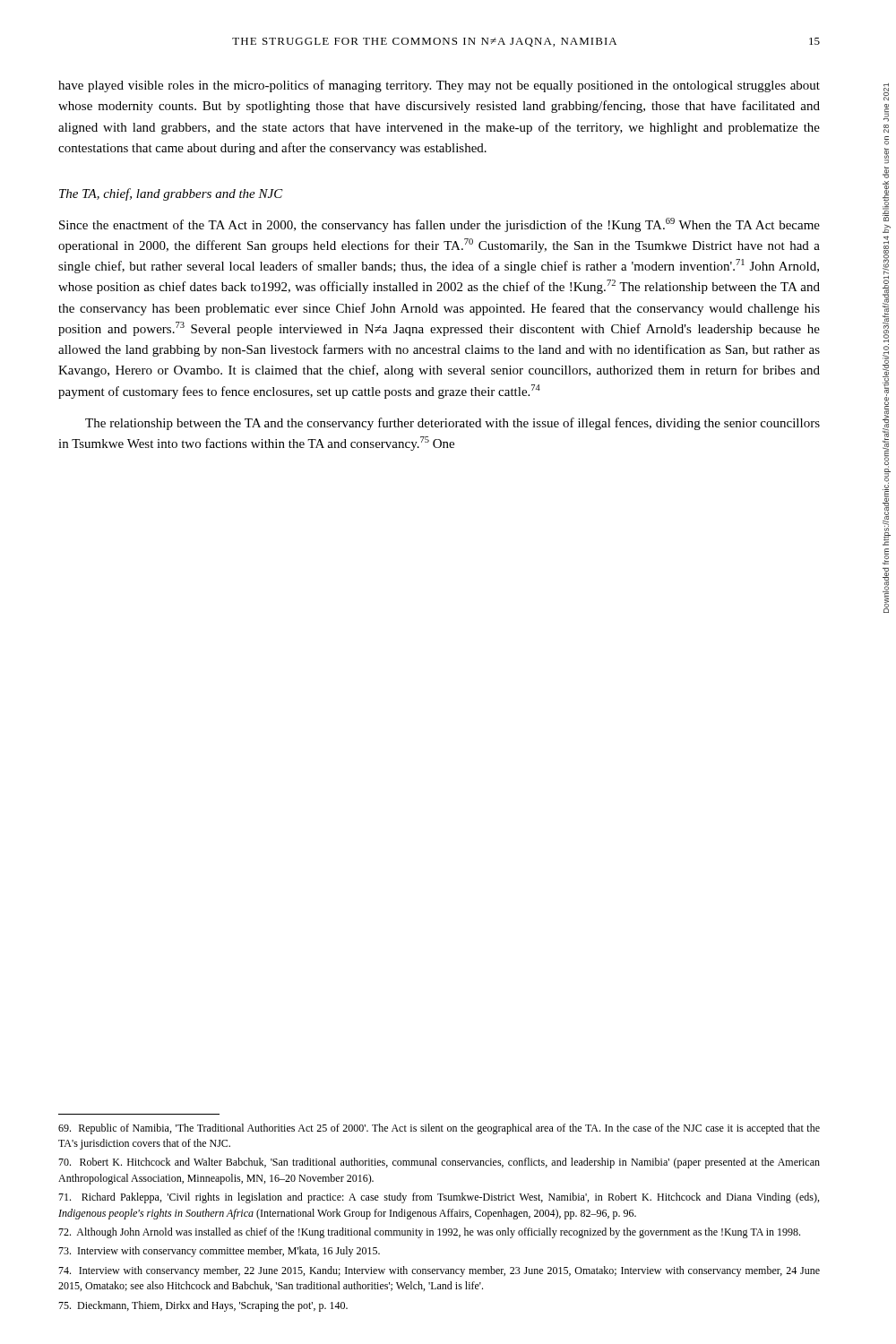
Task: Locate the block starting "The TA, chief, land"
Action: click(170, 194)
